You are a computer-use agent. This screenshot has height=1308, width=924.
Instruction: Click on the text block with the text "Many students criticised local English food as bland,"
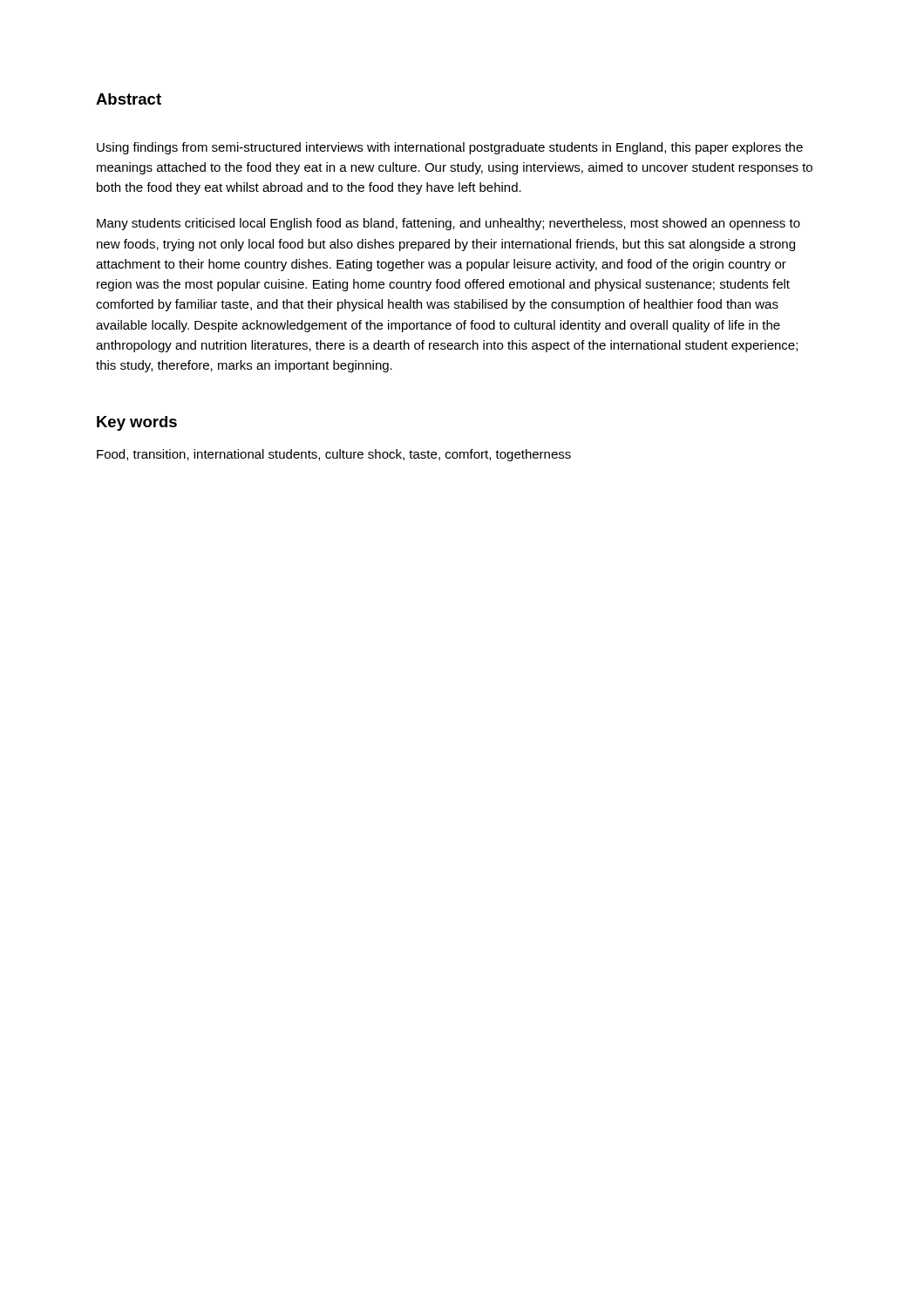(x=448, y=294)
